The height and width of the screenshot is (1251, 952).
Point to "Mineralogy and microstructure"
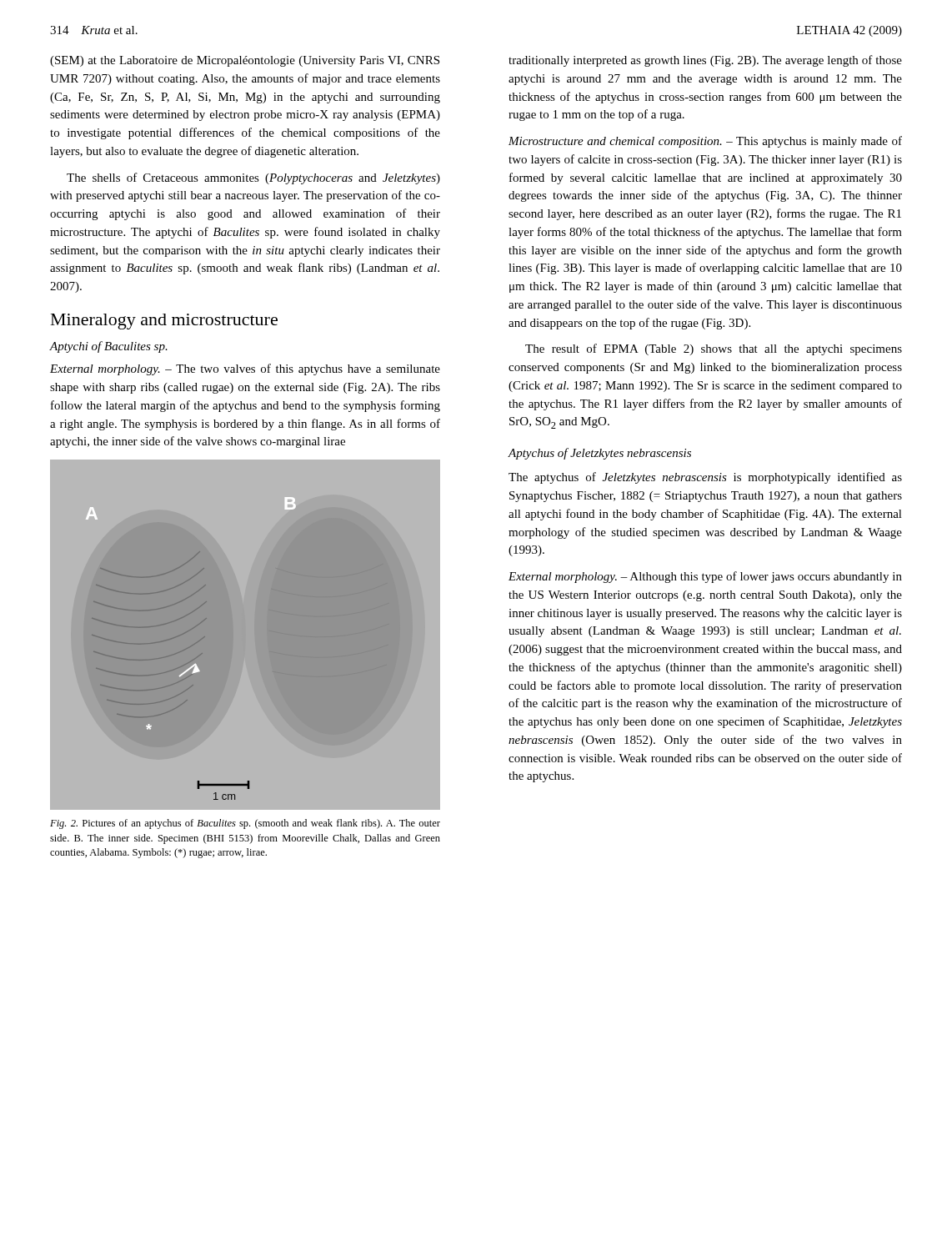point(164,319)
